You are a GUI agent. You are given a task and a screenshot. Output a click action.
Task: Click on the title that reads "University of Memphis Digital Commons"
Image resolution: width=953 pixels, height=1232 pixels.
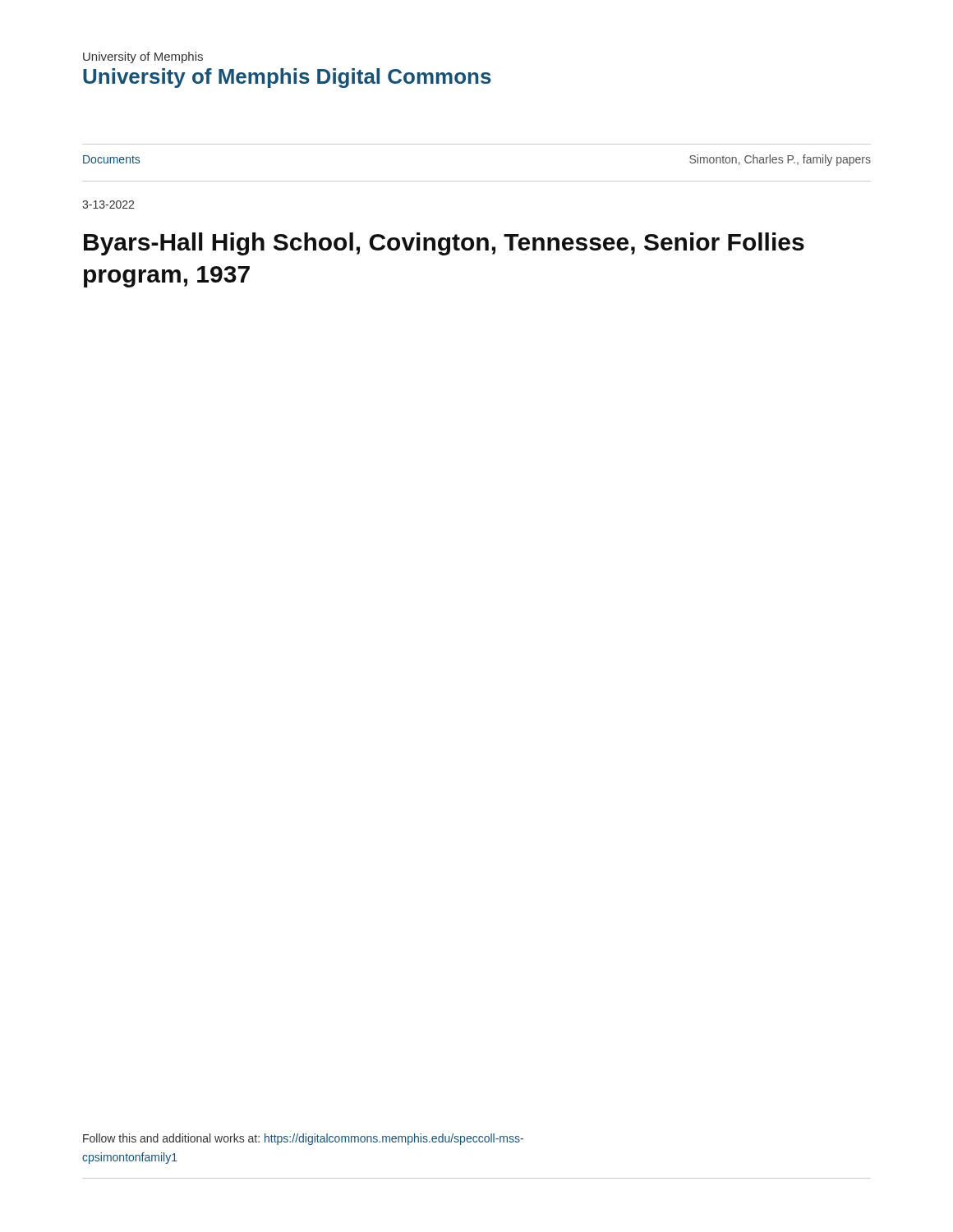[x=287, y=76]
